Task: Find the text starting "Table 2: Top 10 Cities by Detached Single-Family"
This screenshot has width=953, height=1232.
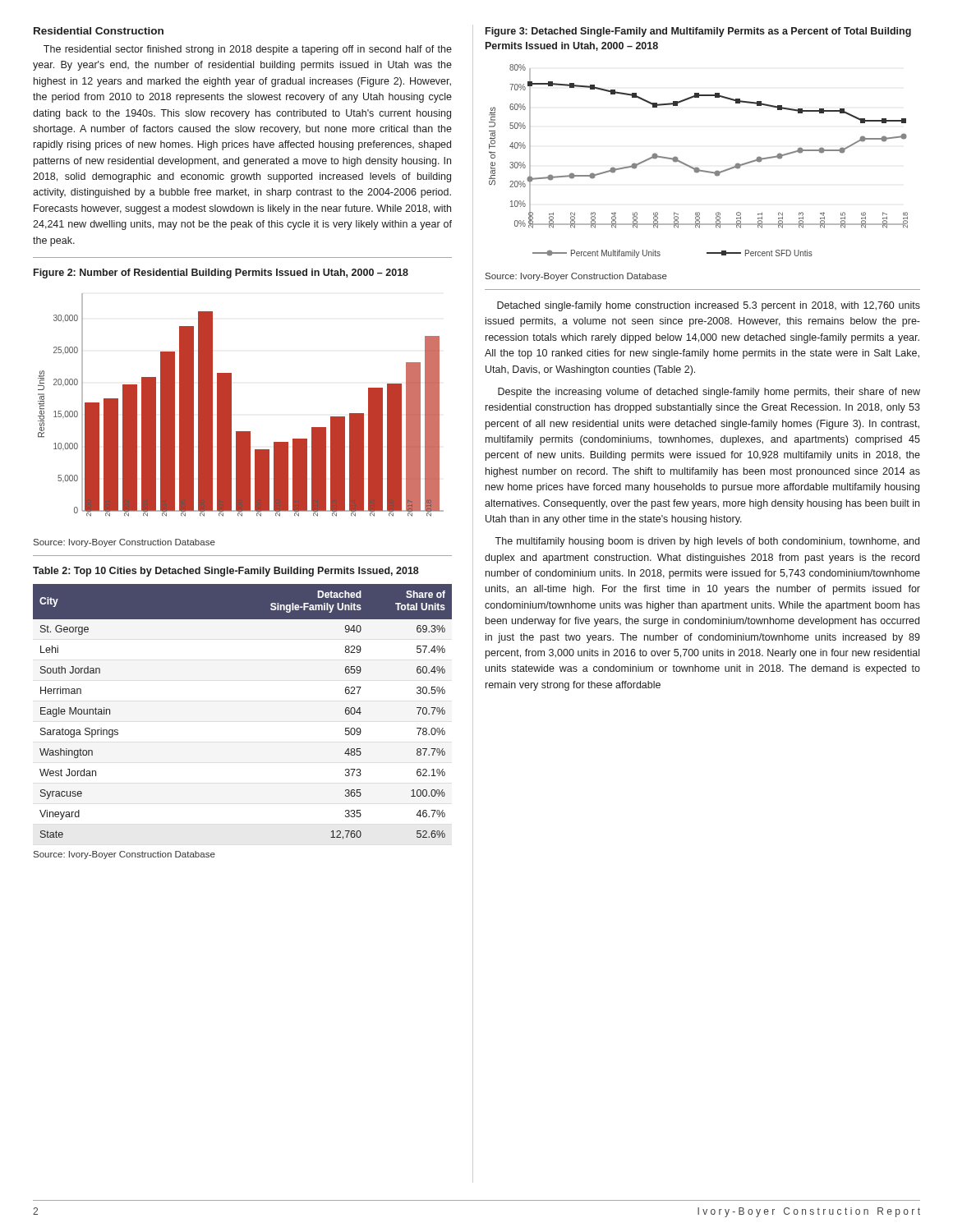Action: (226, 571)
